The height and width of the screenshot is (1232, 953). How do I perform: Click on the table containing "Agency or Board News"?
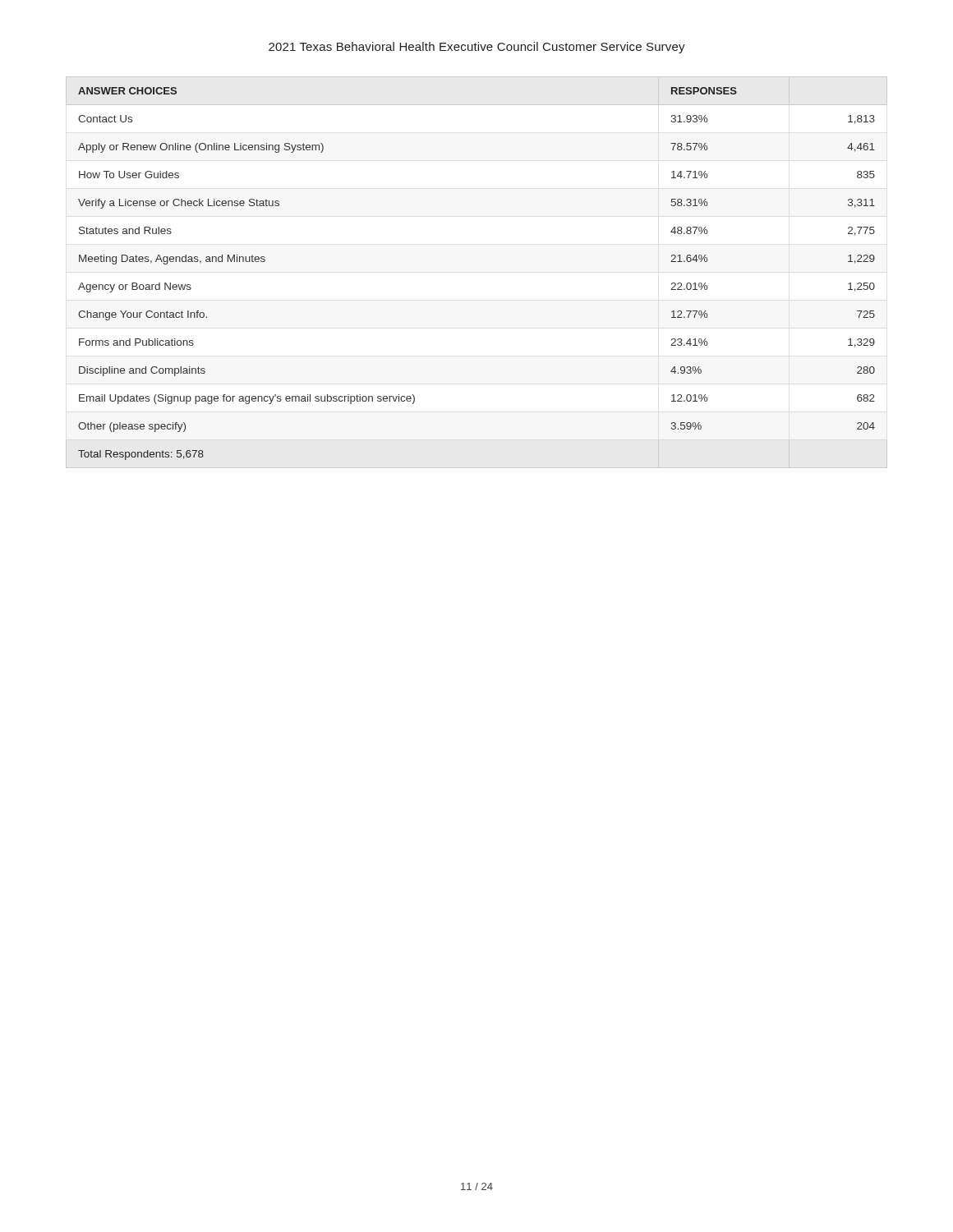pos(476,272)
